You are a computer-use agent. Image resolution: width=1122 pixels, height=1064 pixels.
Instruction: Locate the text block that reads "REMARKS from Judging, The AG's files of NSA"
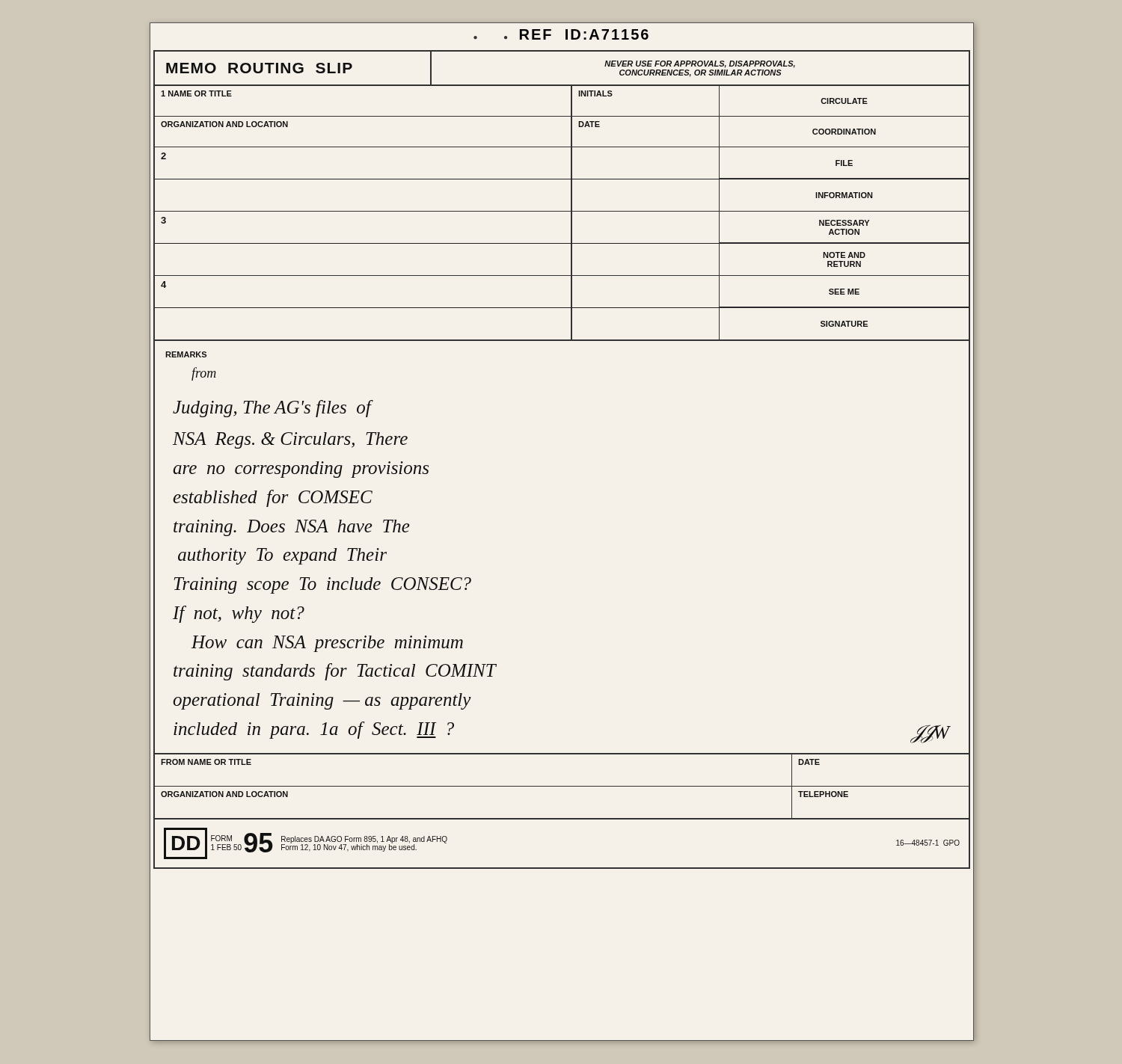pos(186,354)
